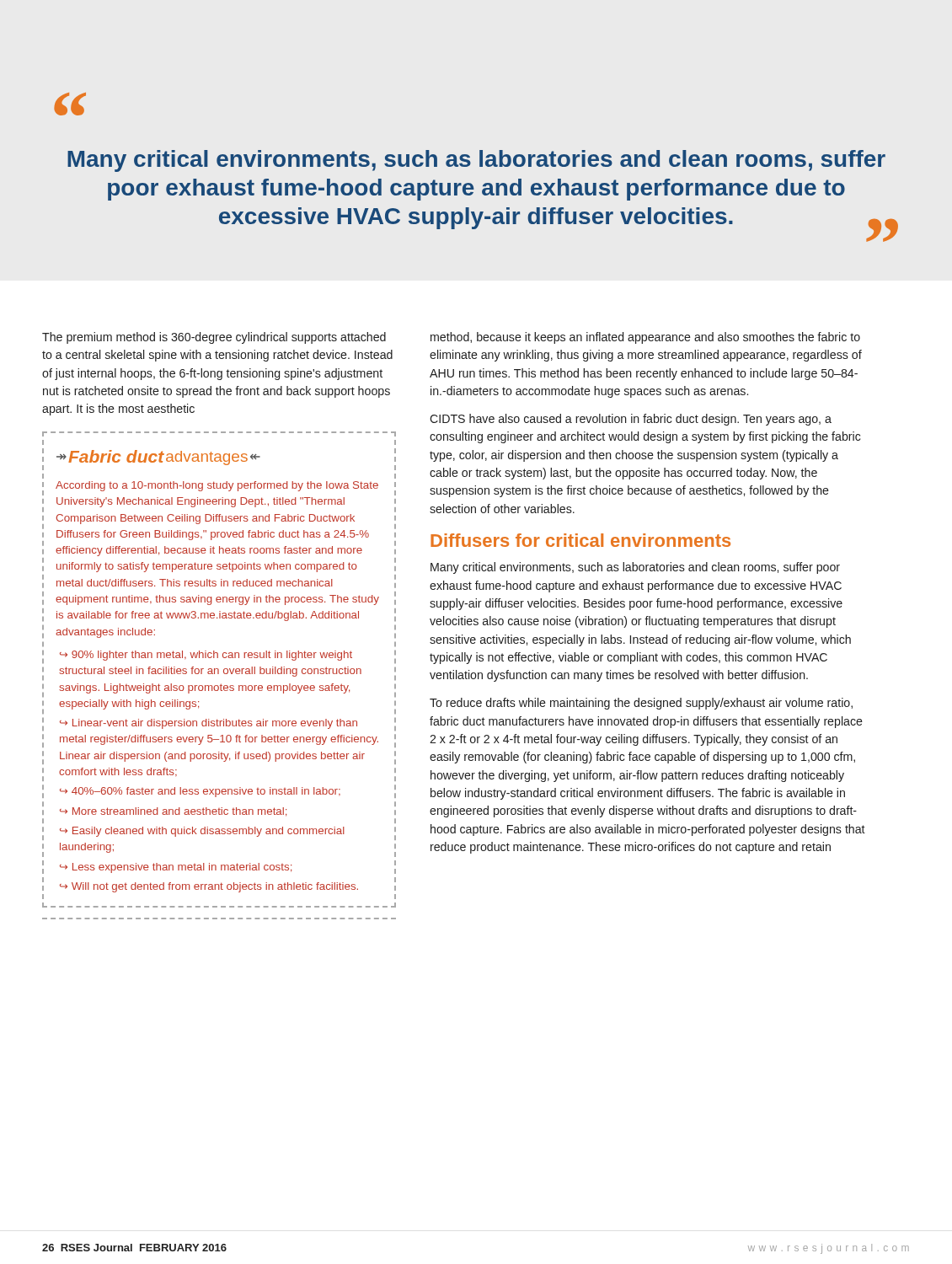Where is the passage that starts "↪ Easily cleaned with quick disassembly and"?

[202, 838]
